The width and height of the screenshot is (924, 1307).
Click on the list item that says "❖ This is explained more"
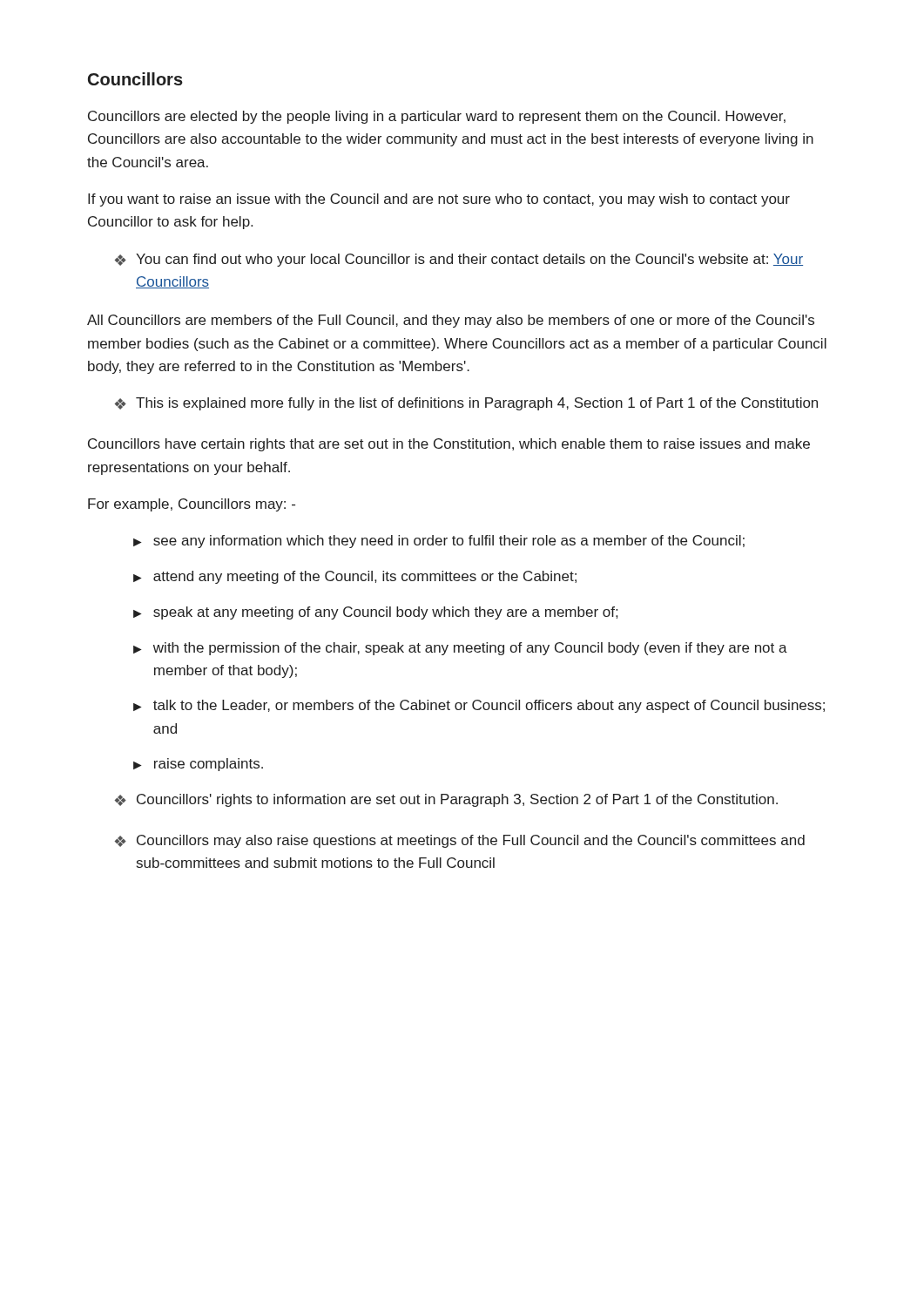[462, 405]
